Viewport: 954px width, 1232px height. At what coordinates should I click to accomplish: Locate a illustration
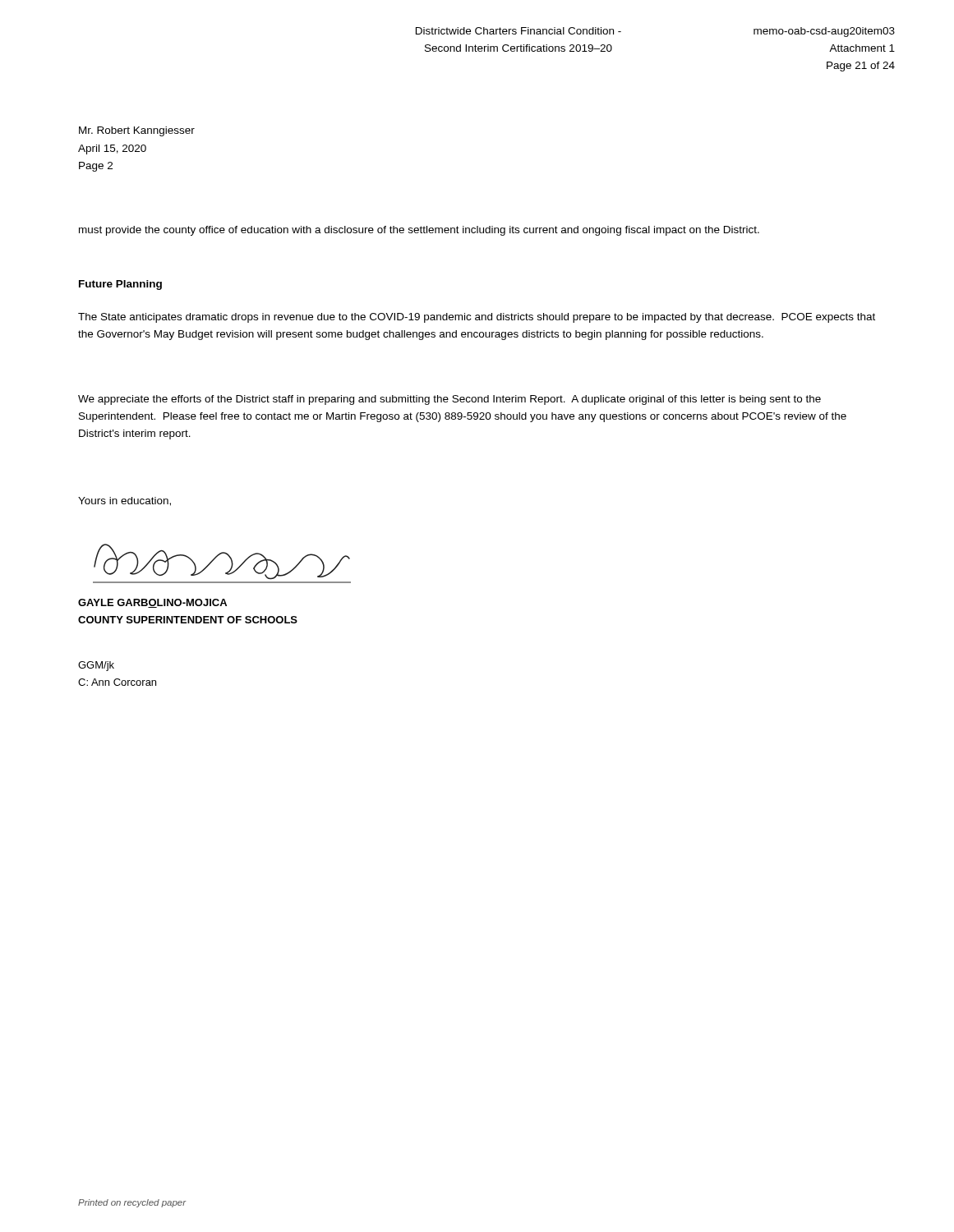pos(218,554)
